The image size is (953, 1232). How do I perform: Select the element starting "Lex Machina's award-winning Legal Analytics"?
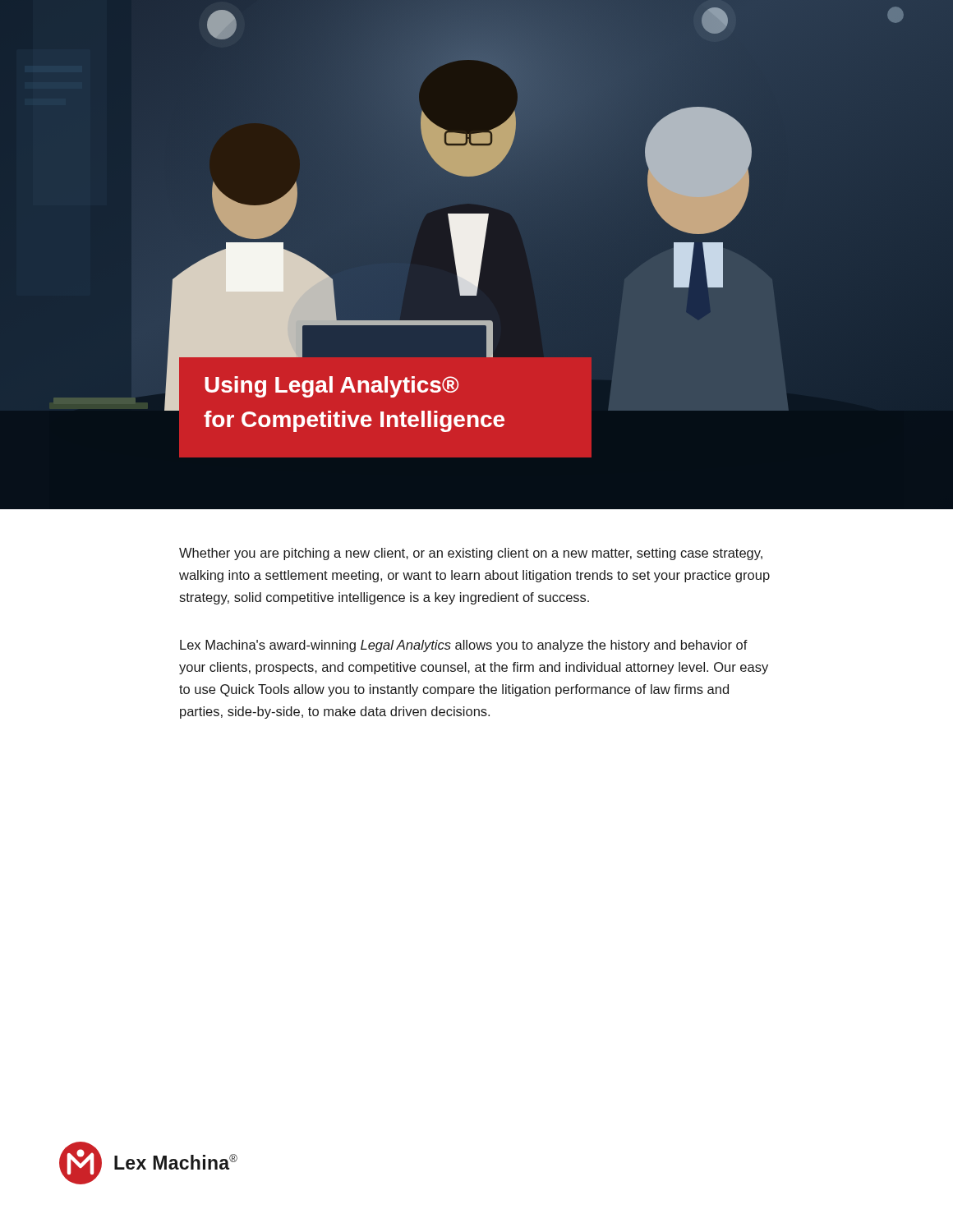coord(474,678)
